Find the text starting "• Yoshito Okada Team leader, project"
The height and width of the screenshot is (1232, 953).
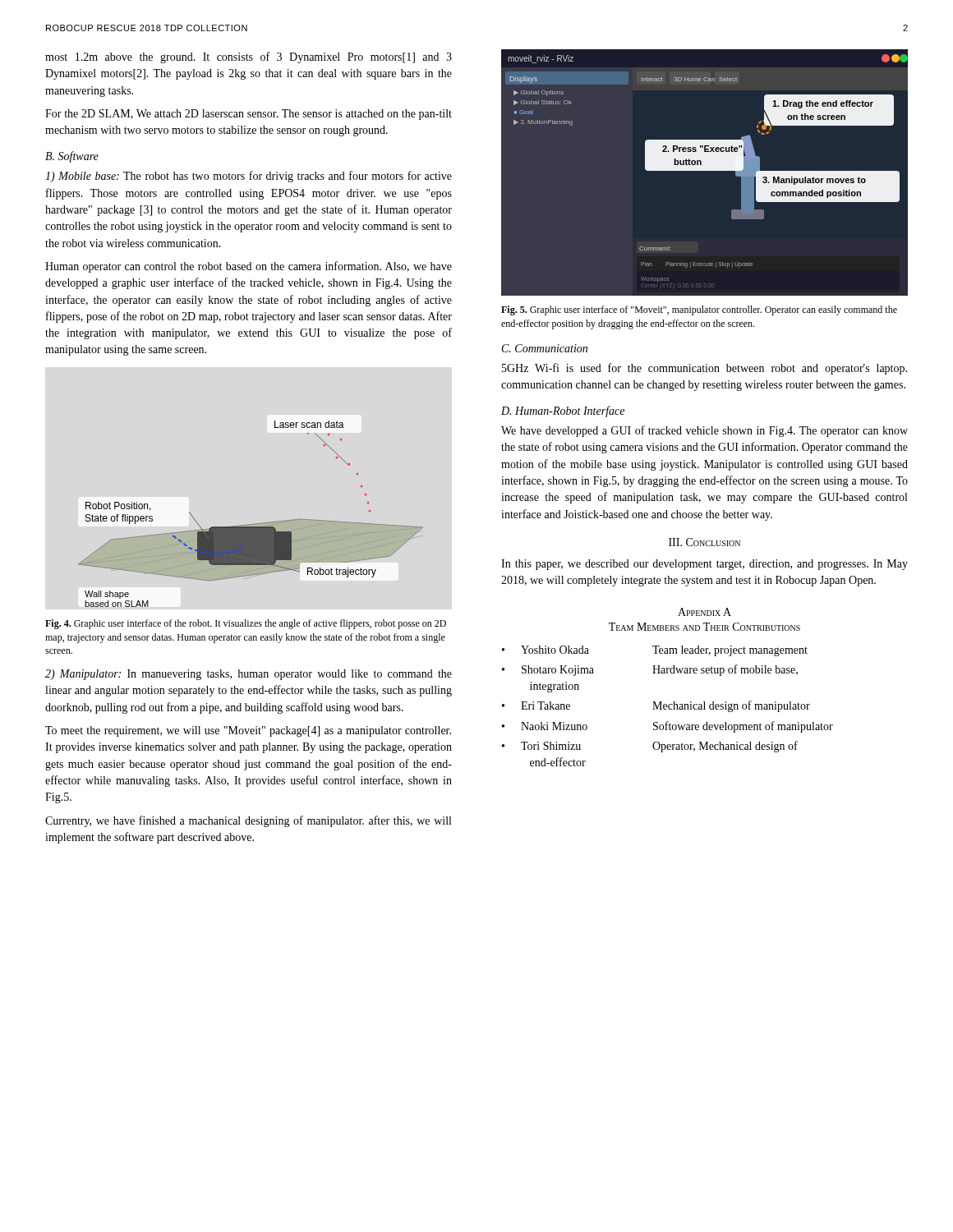point(705,650)
